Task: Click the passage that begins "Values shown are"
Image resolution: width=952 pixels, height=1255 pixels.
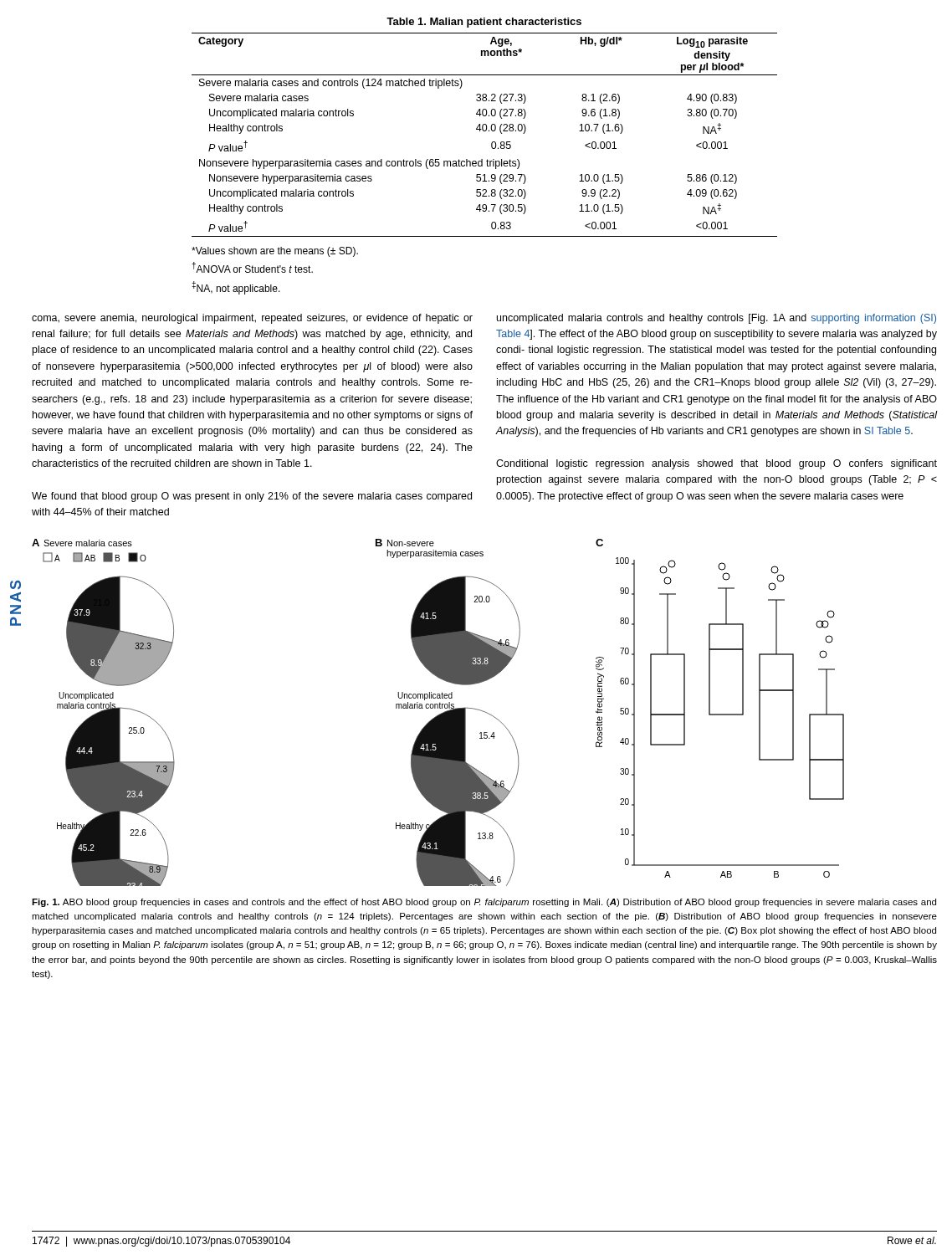Action: click(275, 270)
